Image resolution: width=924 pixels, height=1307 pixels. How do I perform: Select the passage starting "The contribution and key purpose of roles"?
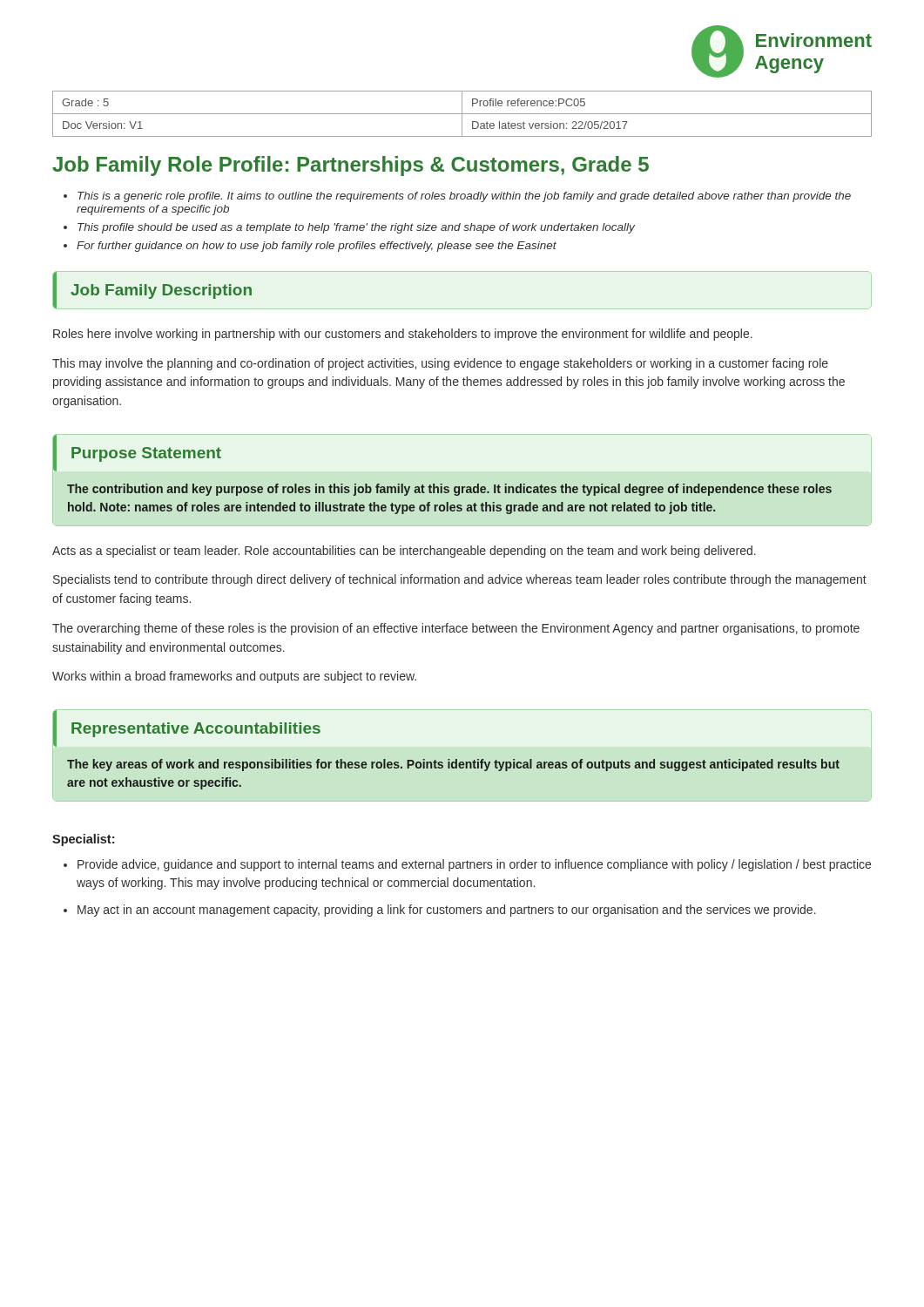tap(450, 498)
